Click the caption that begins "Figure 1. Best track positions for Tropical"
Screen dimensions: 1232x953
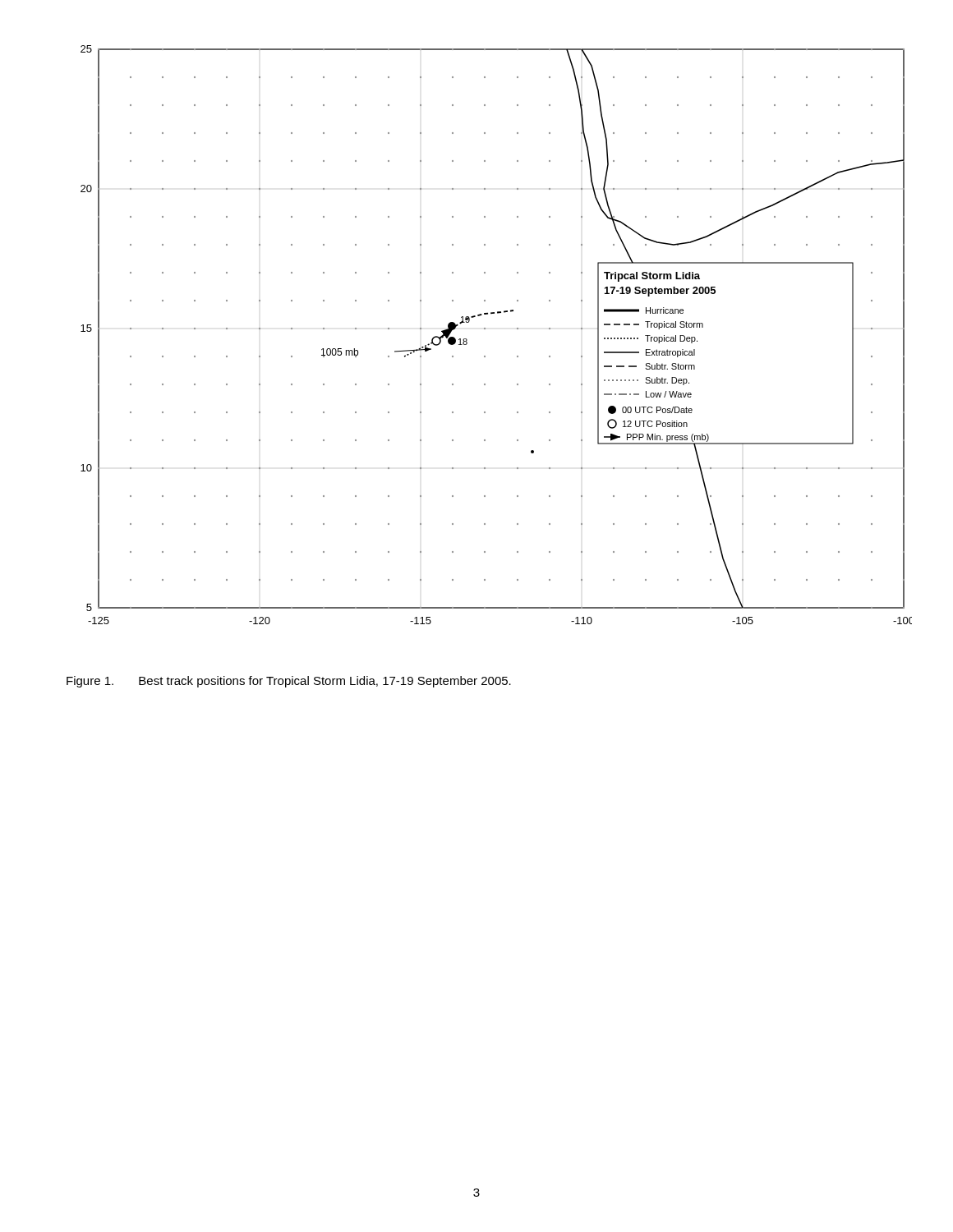click(x=289, y=680)
